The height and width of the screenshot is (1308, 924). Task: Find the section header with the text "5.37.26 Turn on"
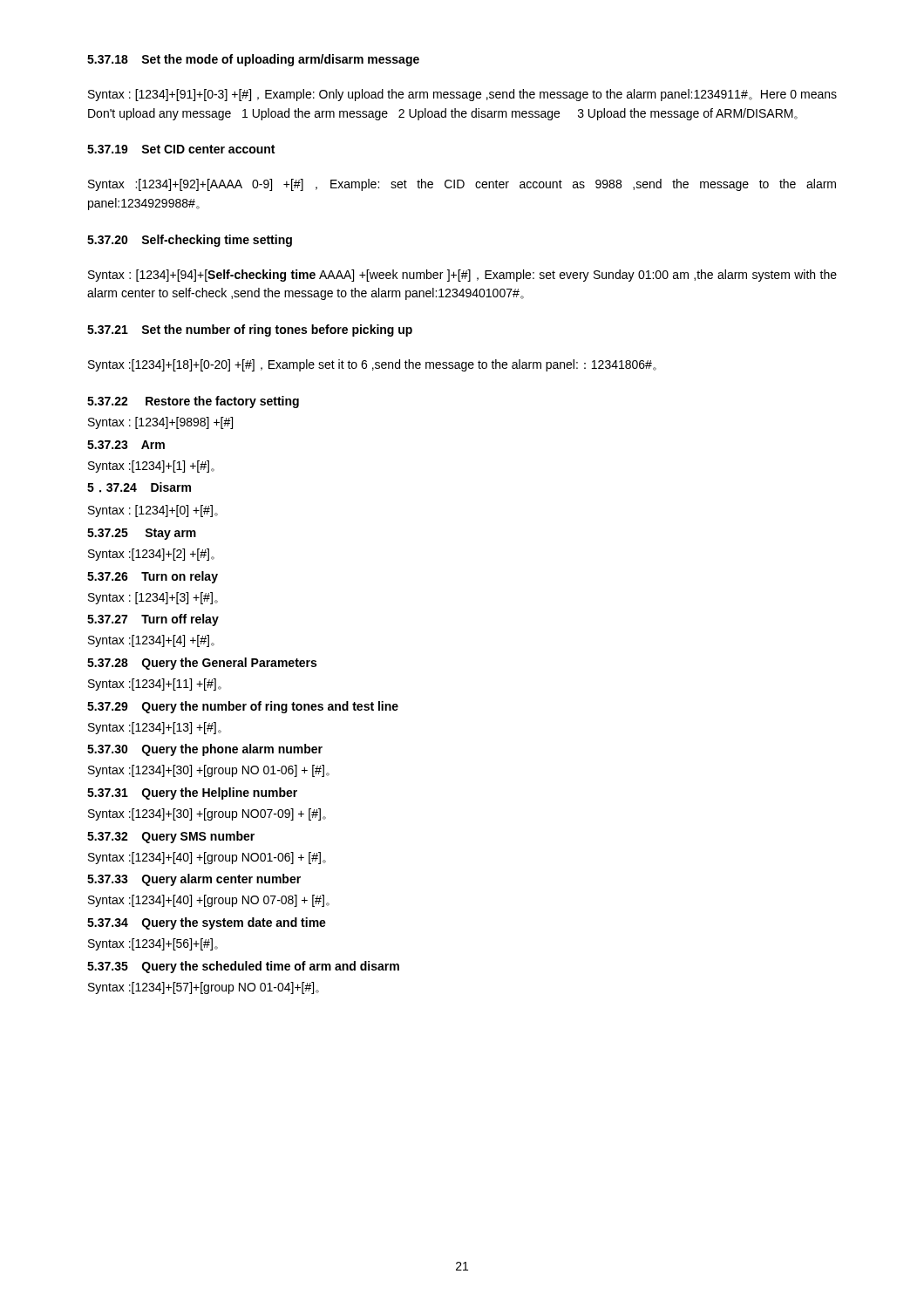pyautogui.click(x=153, y=576)
